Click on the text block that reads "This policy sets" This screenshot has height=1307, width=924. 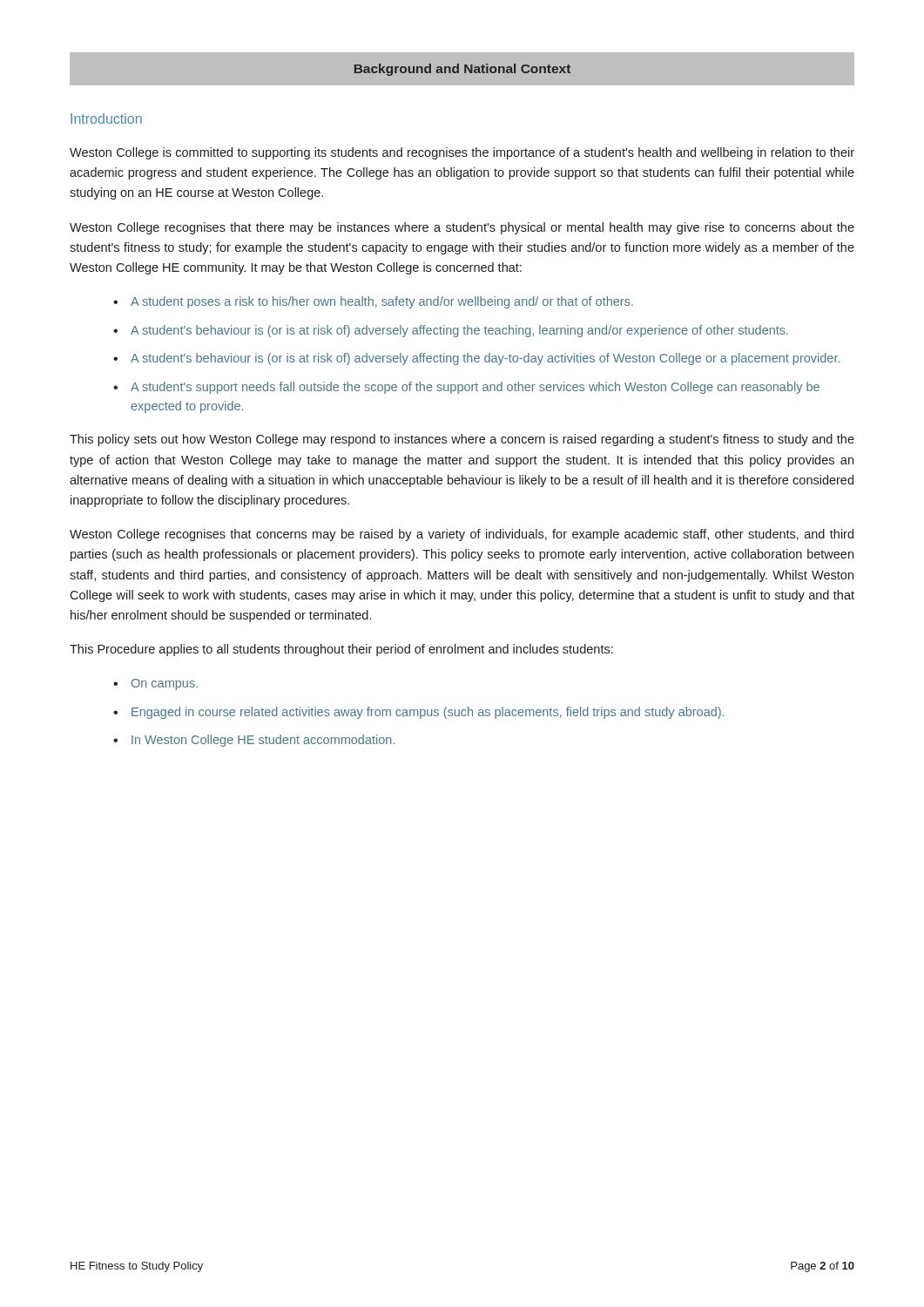(x=462, y=470)
